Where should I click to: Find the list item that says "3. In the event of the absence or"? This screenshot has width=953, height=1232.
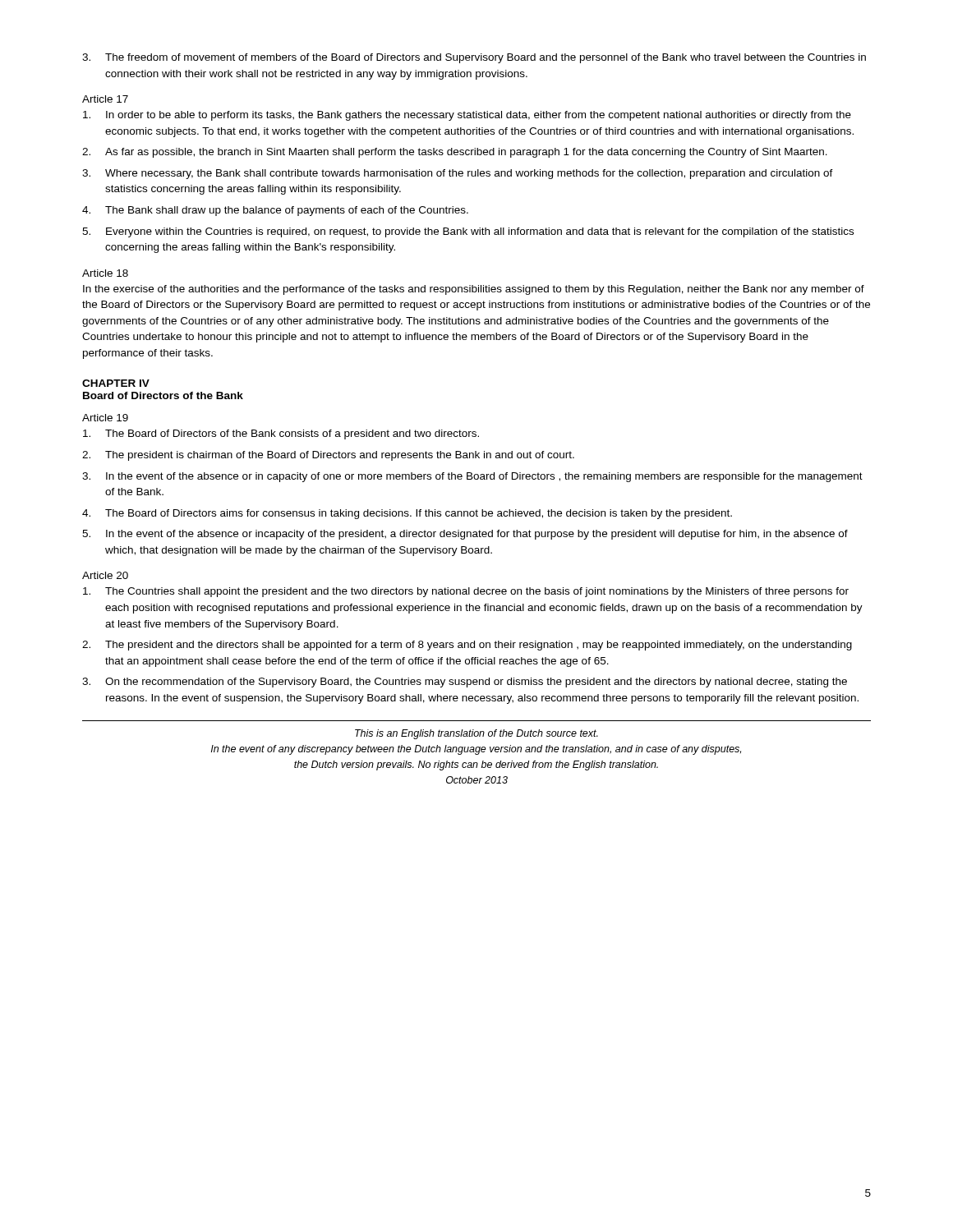tap(476, 484)
